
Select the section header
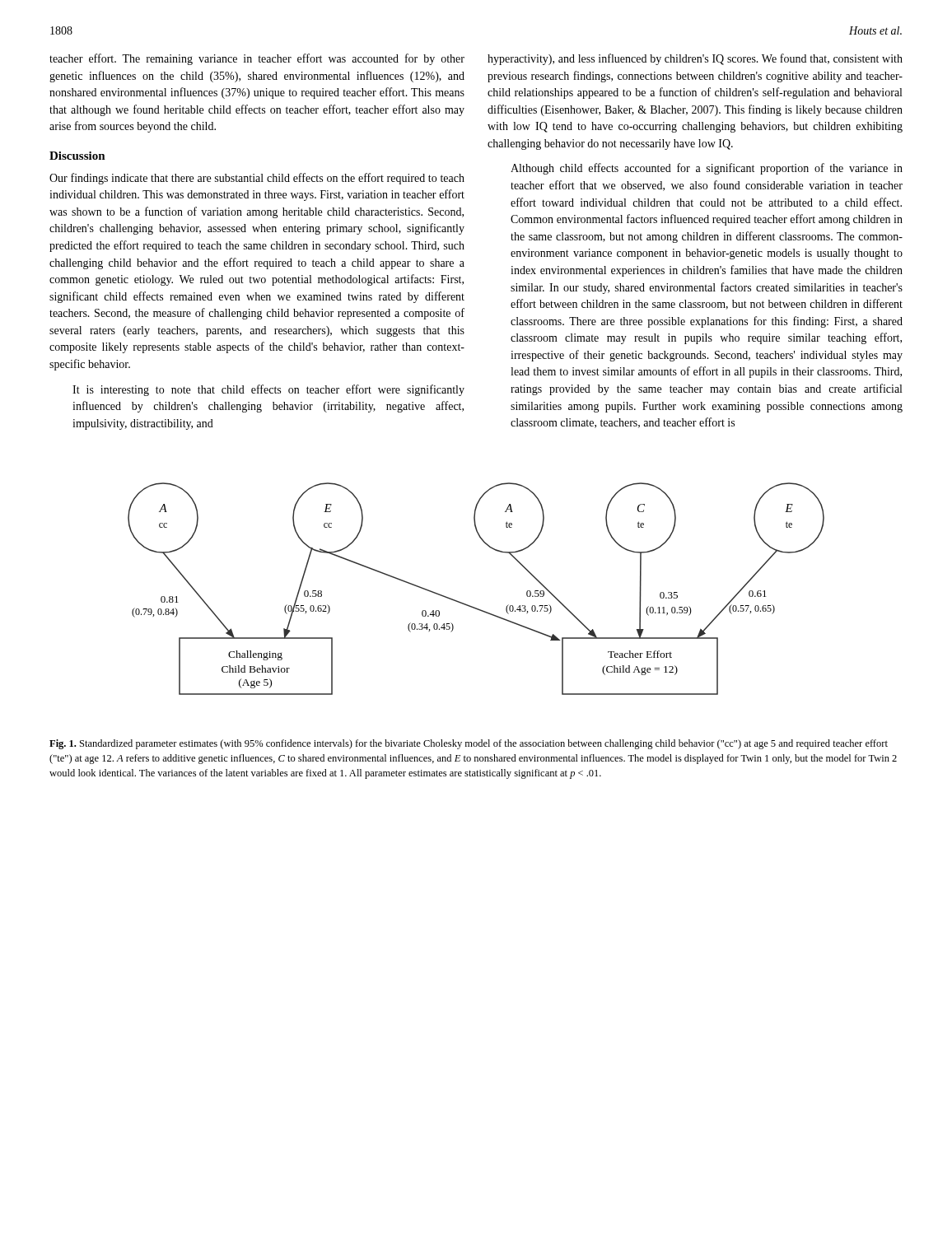pyautogui.click(x=77, y=156)
